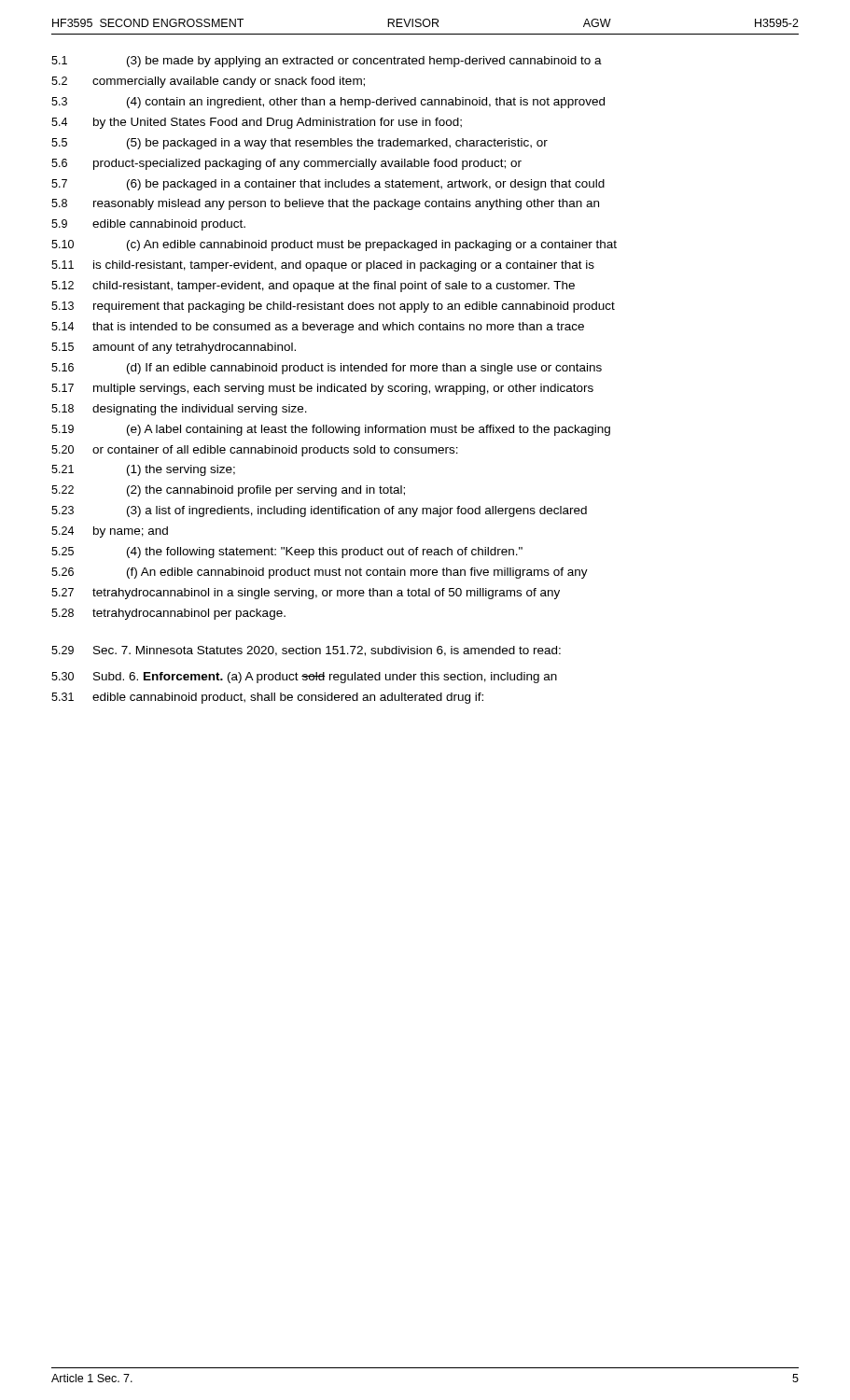Viewport: 850px width, 1400px height.
Task: Point to the passage starting "5.5 (5) be packaged in a"
Action: click(x=425, y=143)
